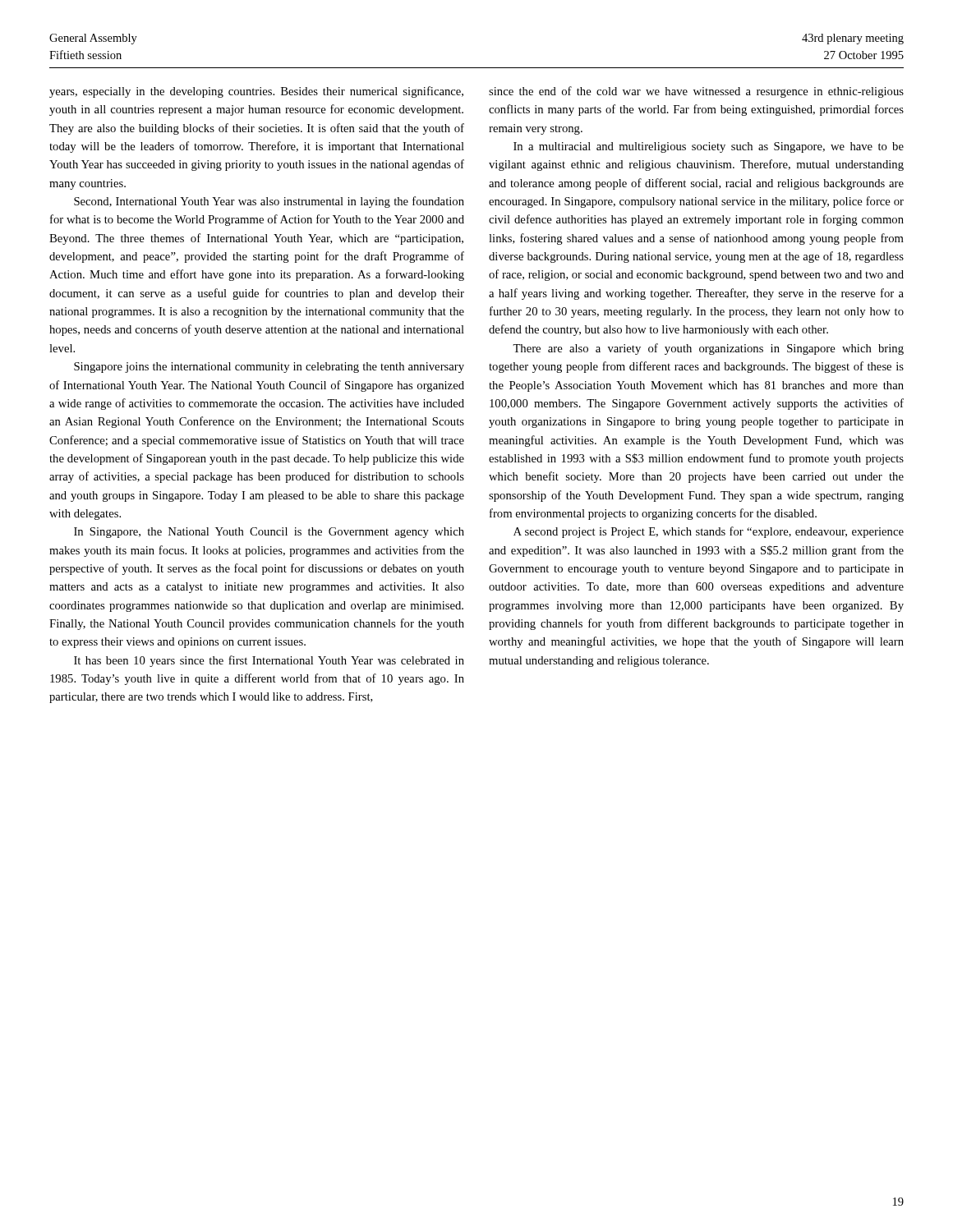Find the text starting "In a multiracial and multireligious society"
The image size is (953, 1232).
click(696, 238)
